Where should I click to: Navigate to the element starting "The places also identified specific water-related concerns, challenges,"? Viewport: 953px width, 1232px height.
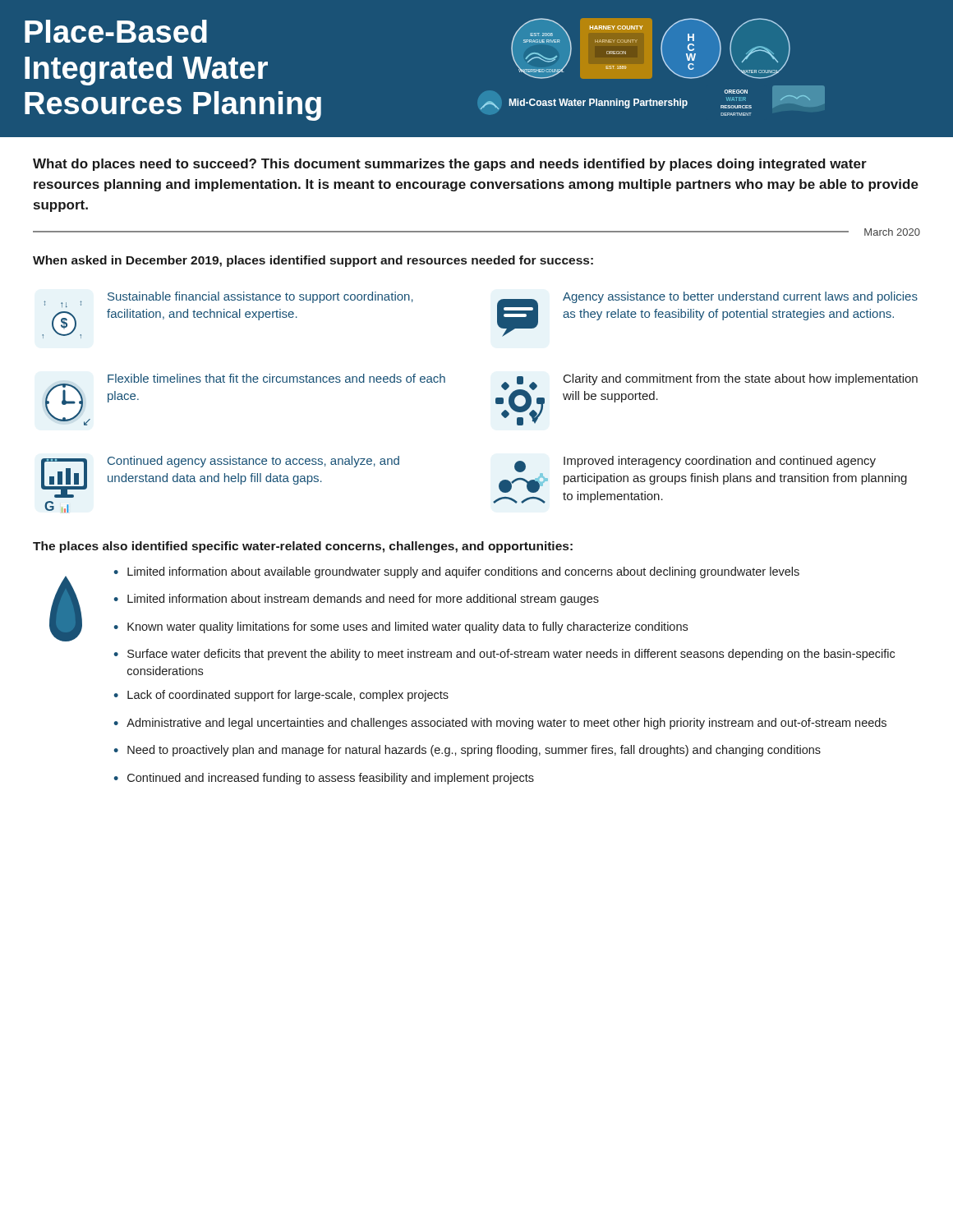(x=303, y=545)
